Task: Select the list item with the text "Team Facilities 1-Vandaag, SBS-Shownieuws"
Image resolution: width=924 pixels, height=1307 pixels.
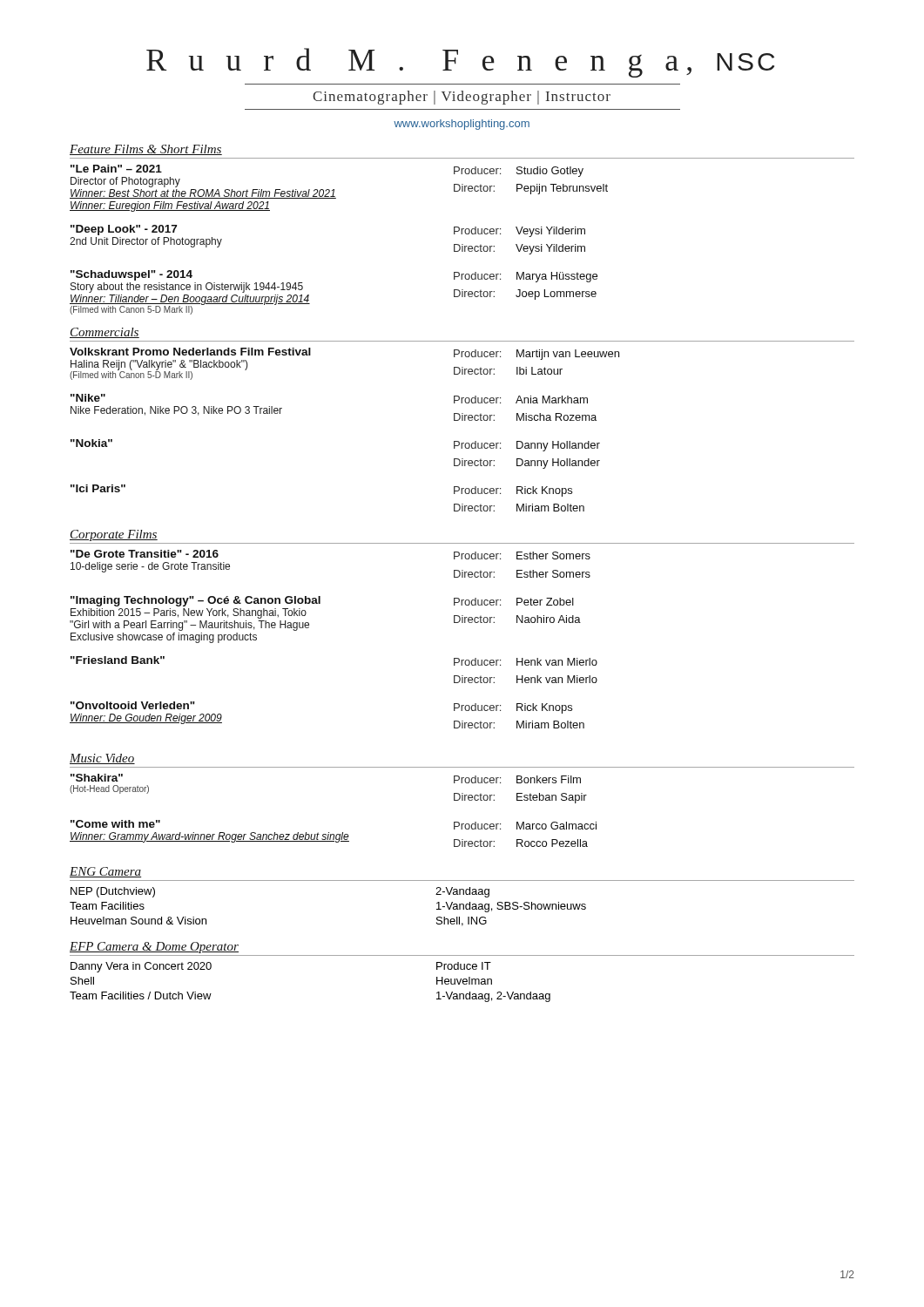Action: pyautogui.click(x=462, y=906)
